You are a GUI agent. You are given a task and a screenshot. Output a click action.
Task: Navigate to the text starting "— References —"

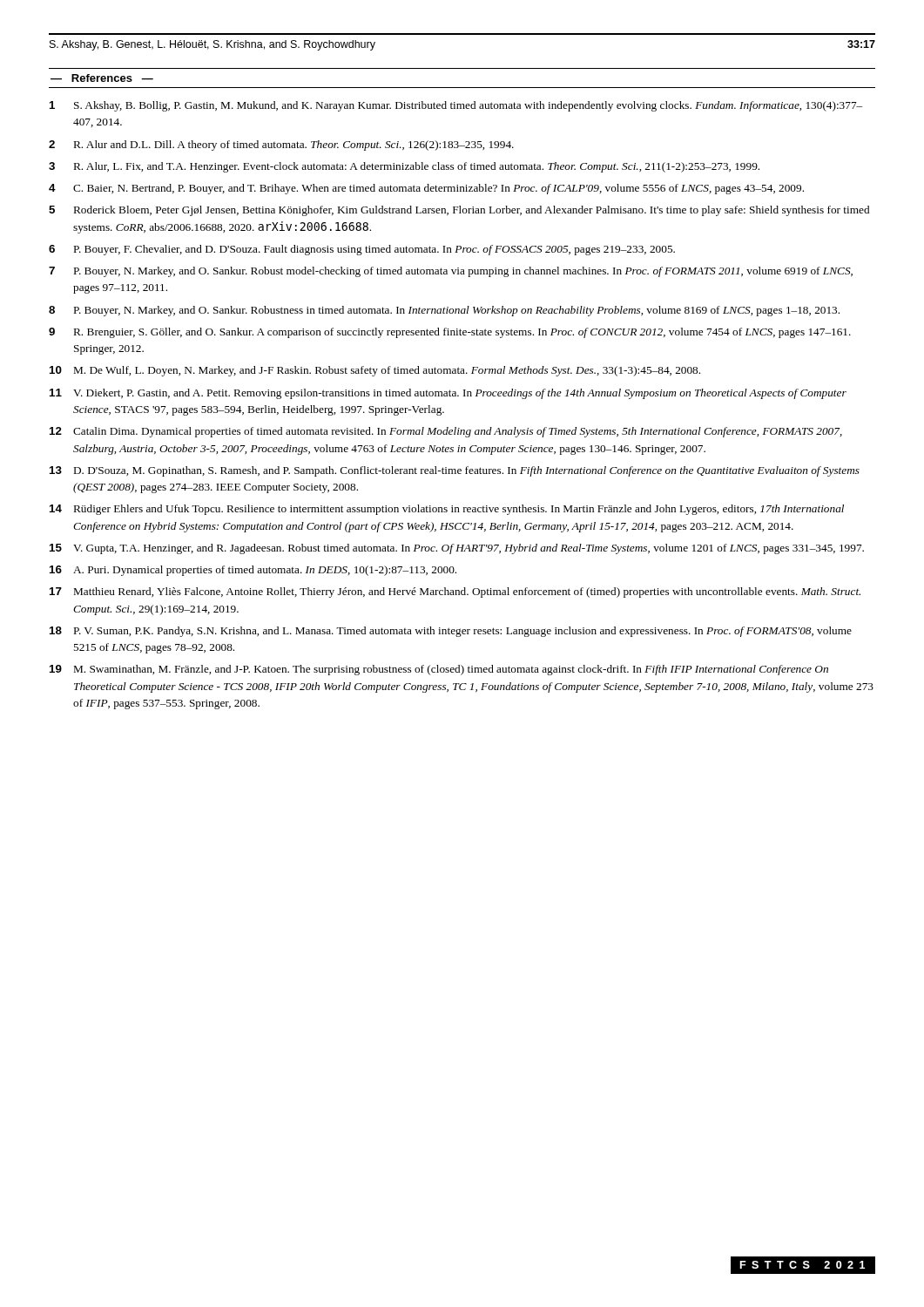click(102, 78)
